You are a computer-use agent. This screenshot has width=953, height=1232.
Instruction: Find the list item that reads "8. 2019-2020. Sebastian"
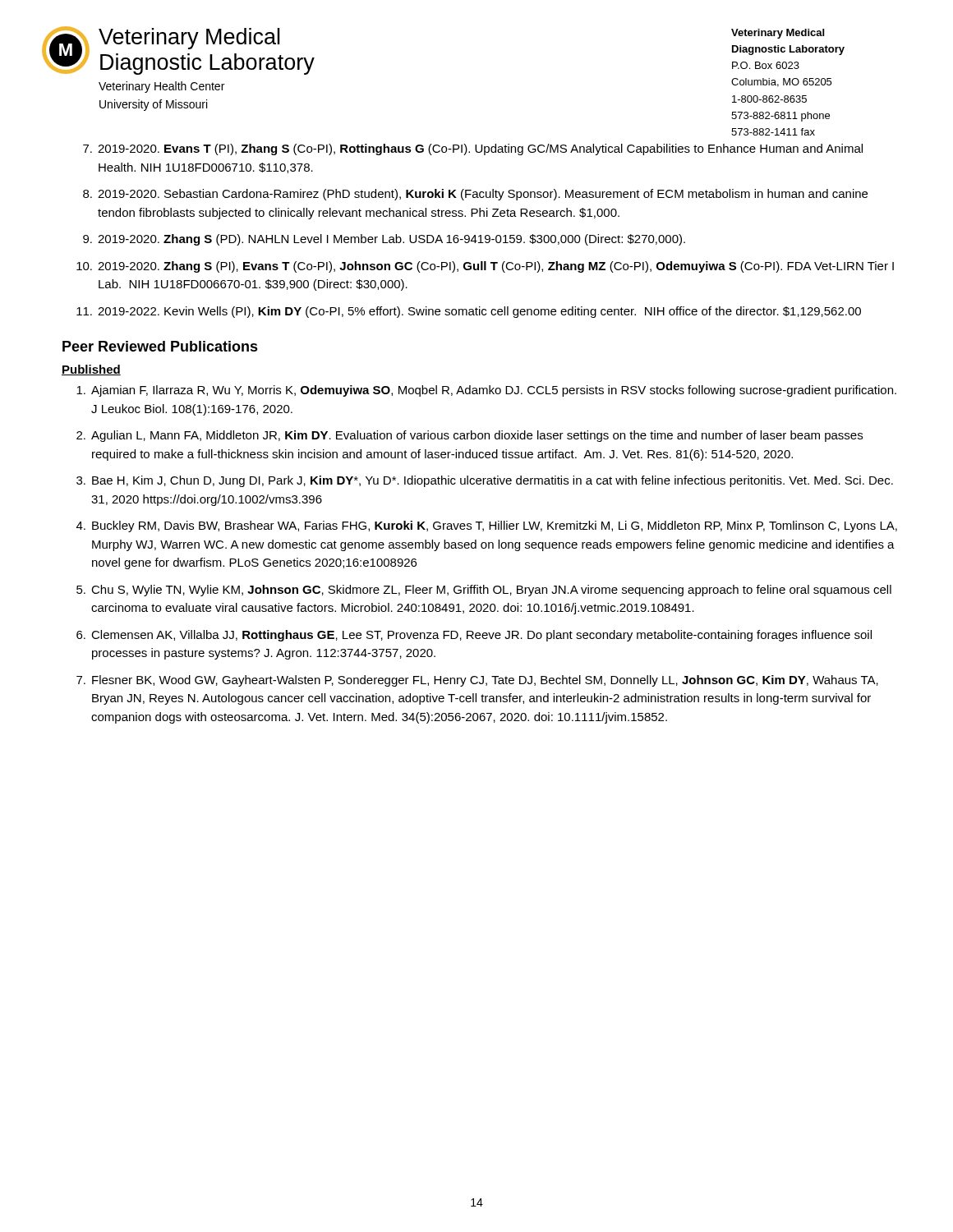483,203
